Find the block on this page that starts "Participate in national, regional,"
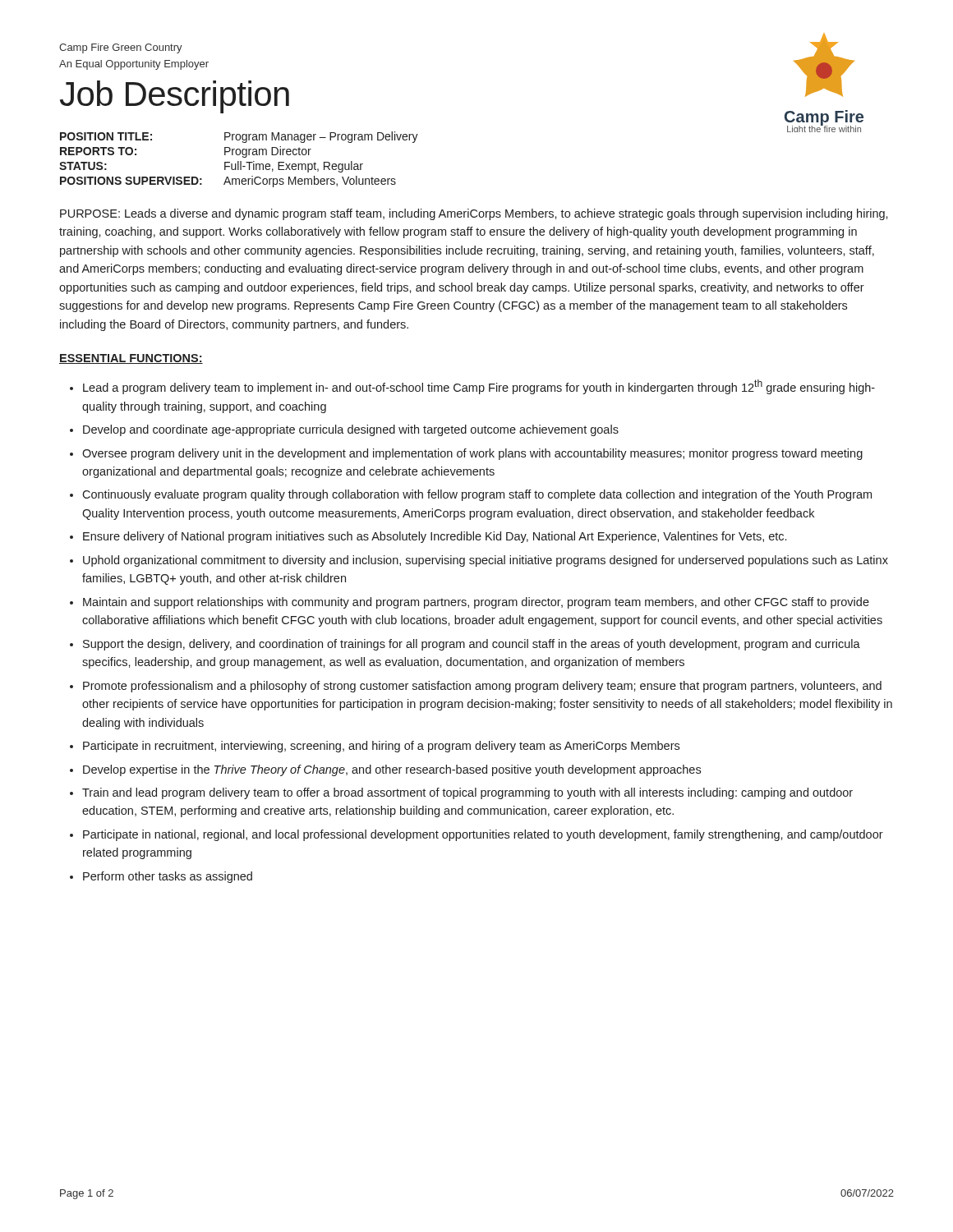953x1232 pixels. coord(482,844)
